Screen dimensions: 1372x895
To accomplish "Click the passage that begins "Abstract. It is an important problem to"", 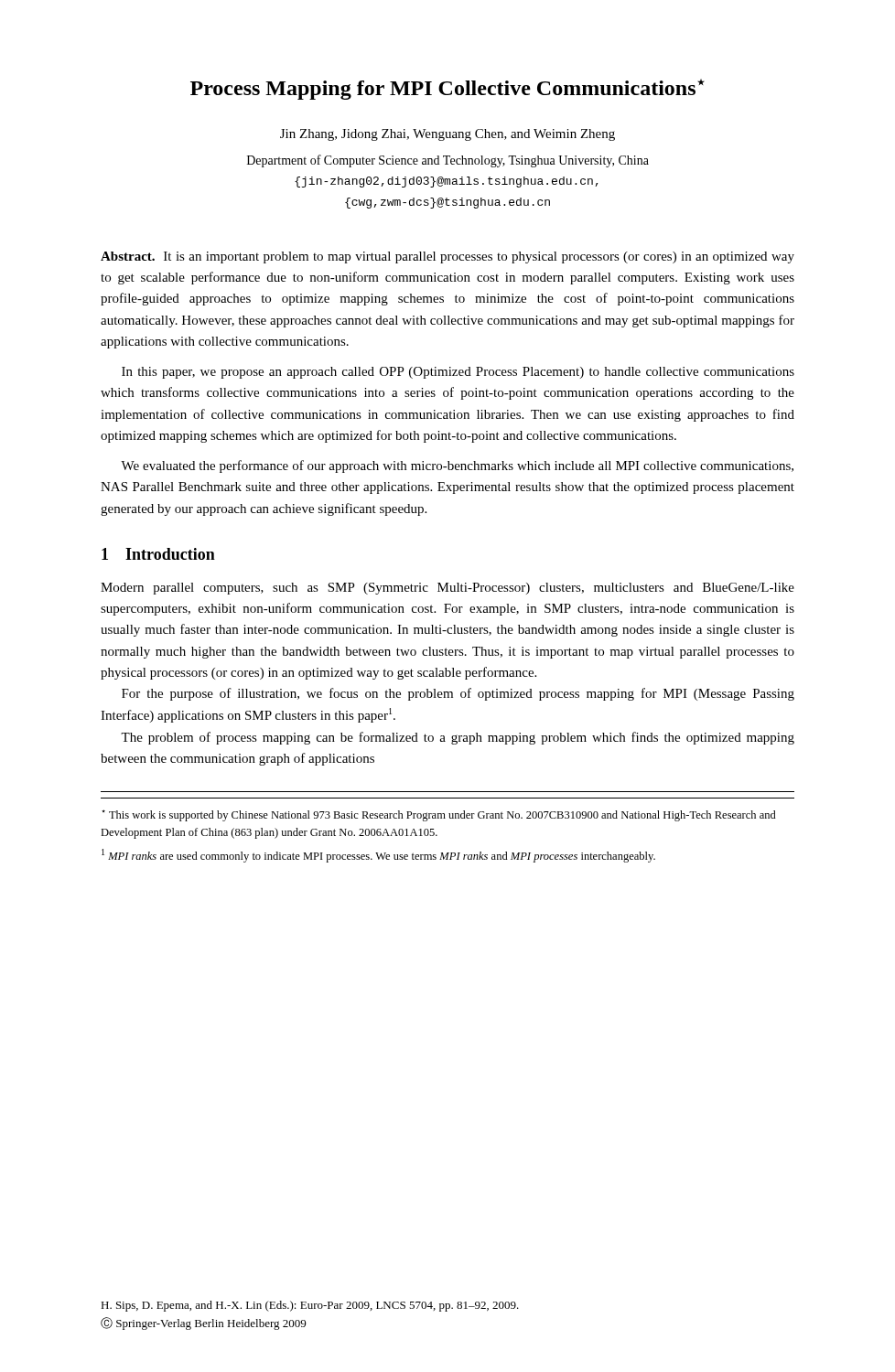I will pyautogui.click(x=448, y=383).
